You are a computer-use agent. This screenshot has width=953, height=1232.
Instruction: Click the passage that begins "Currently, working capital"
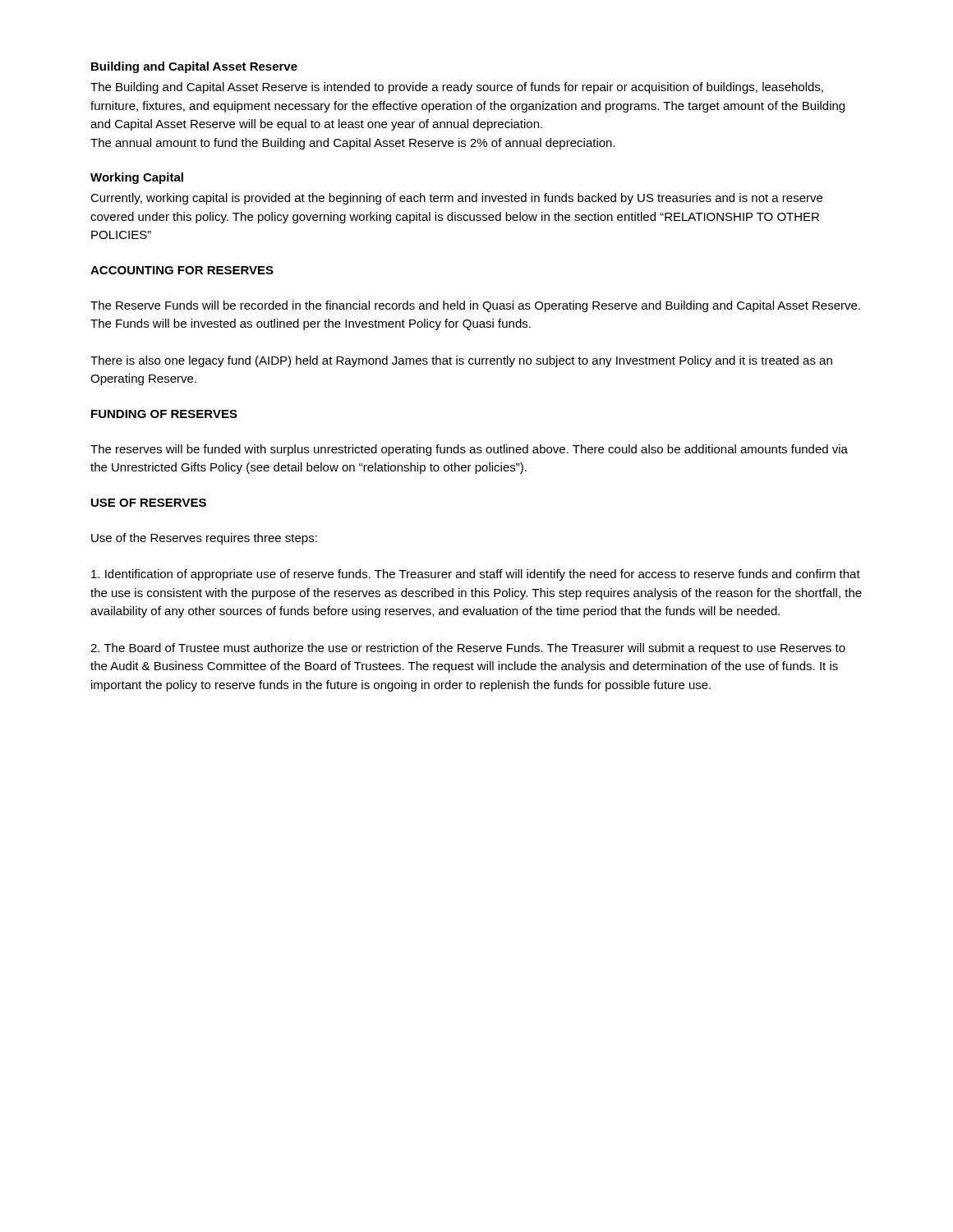457,216
